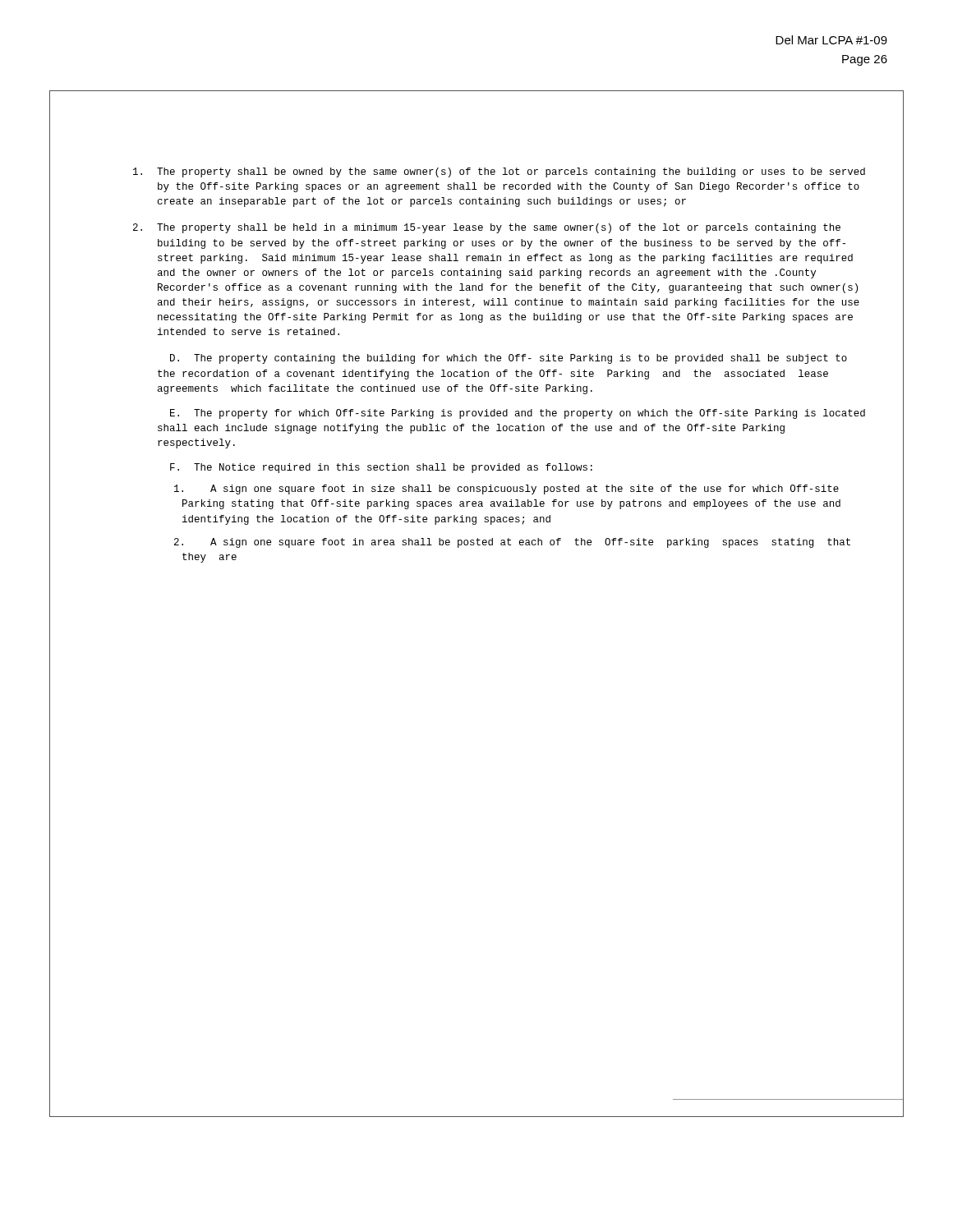Find the block on this page that starts "2. A sign one square"
Screen dimensions: 1232x953
(x=503, y=550)
